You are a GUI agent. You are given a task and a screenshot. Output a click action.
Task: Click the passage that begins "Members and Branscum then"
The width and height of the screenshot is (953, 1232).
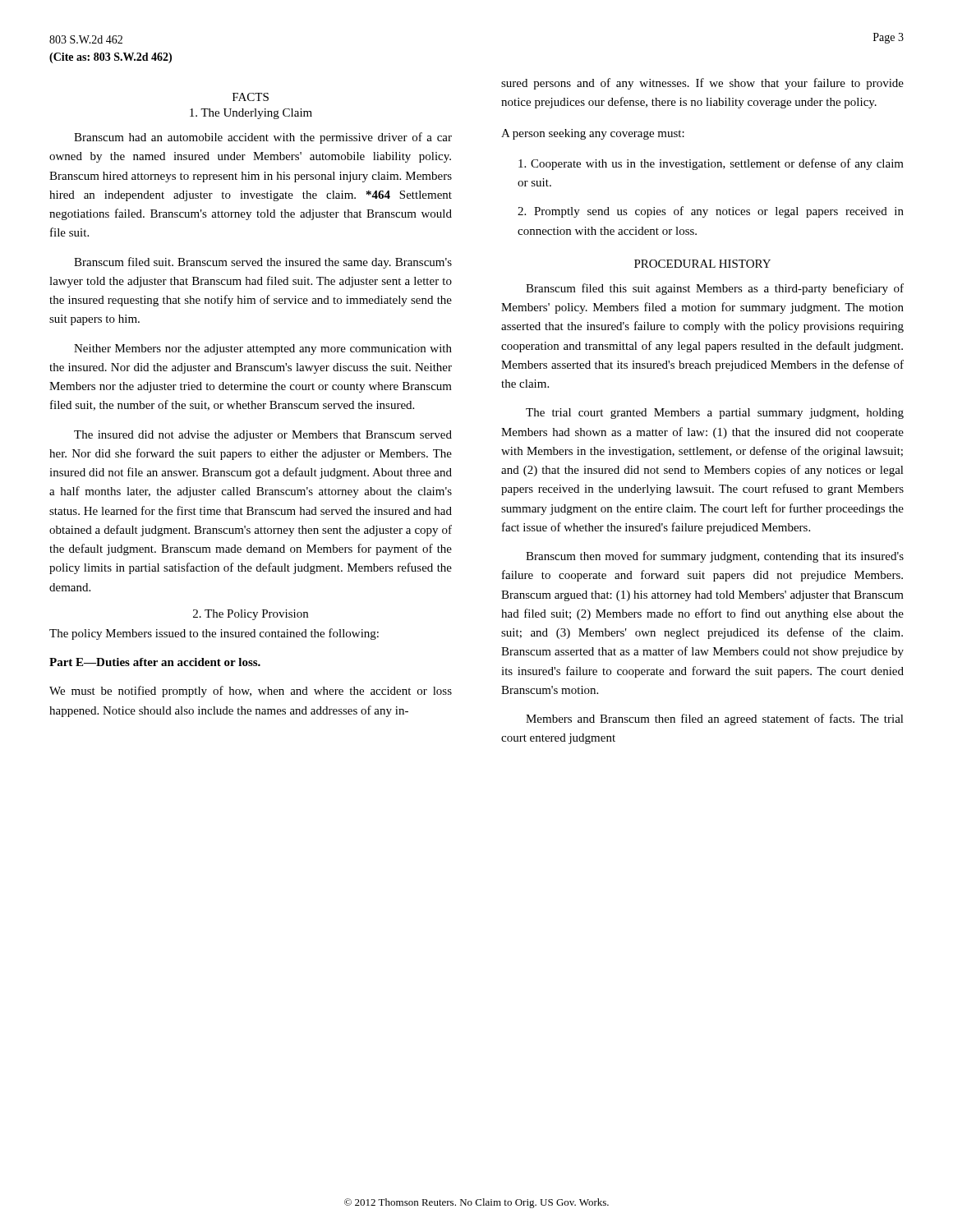702,728
